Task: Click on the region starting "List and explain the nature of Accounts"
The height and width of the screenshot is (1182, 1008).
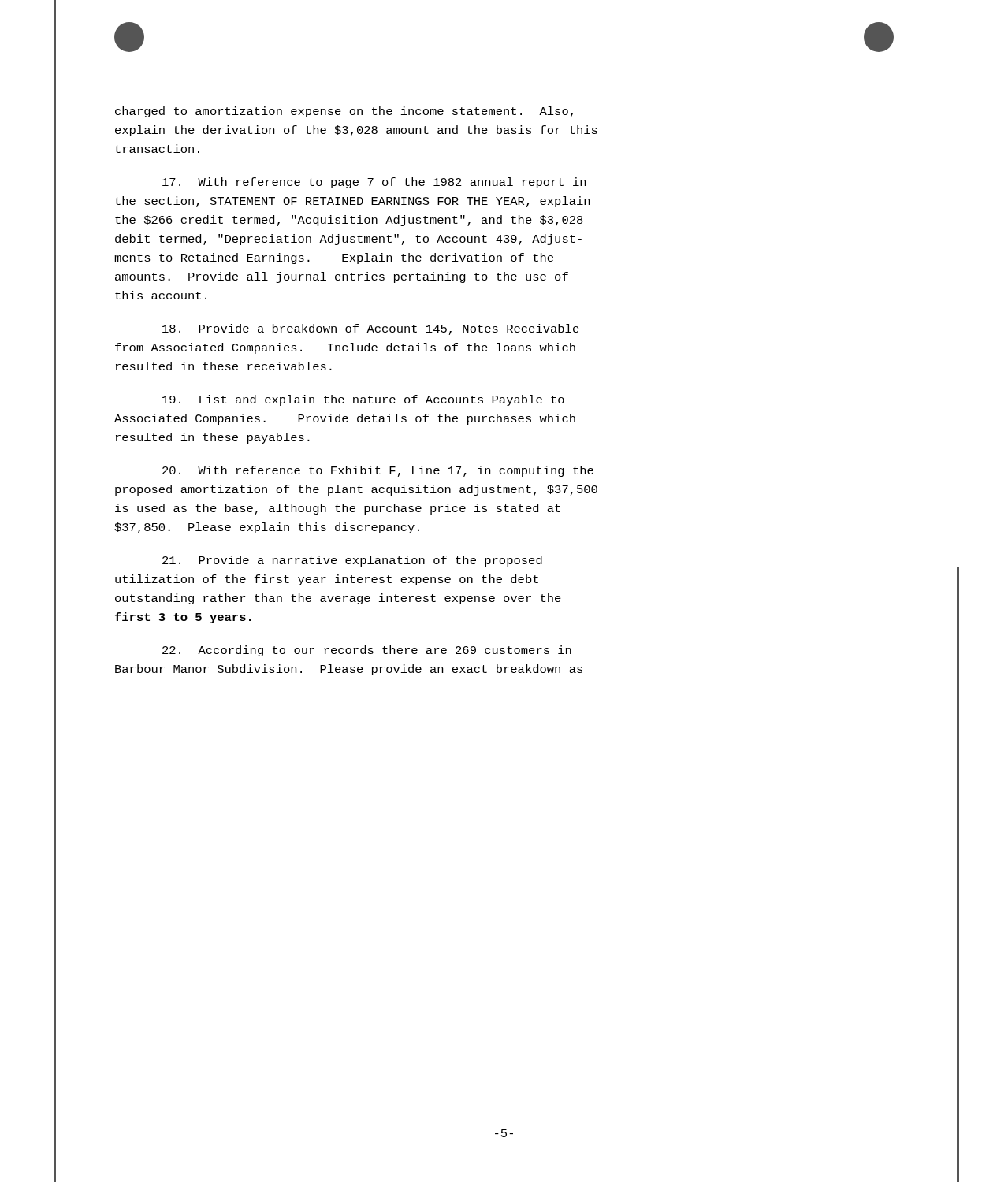Action: (345, 419)
